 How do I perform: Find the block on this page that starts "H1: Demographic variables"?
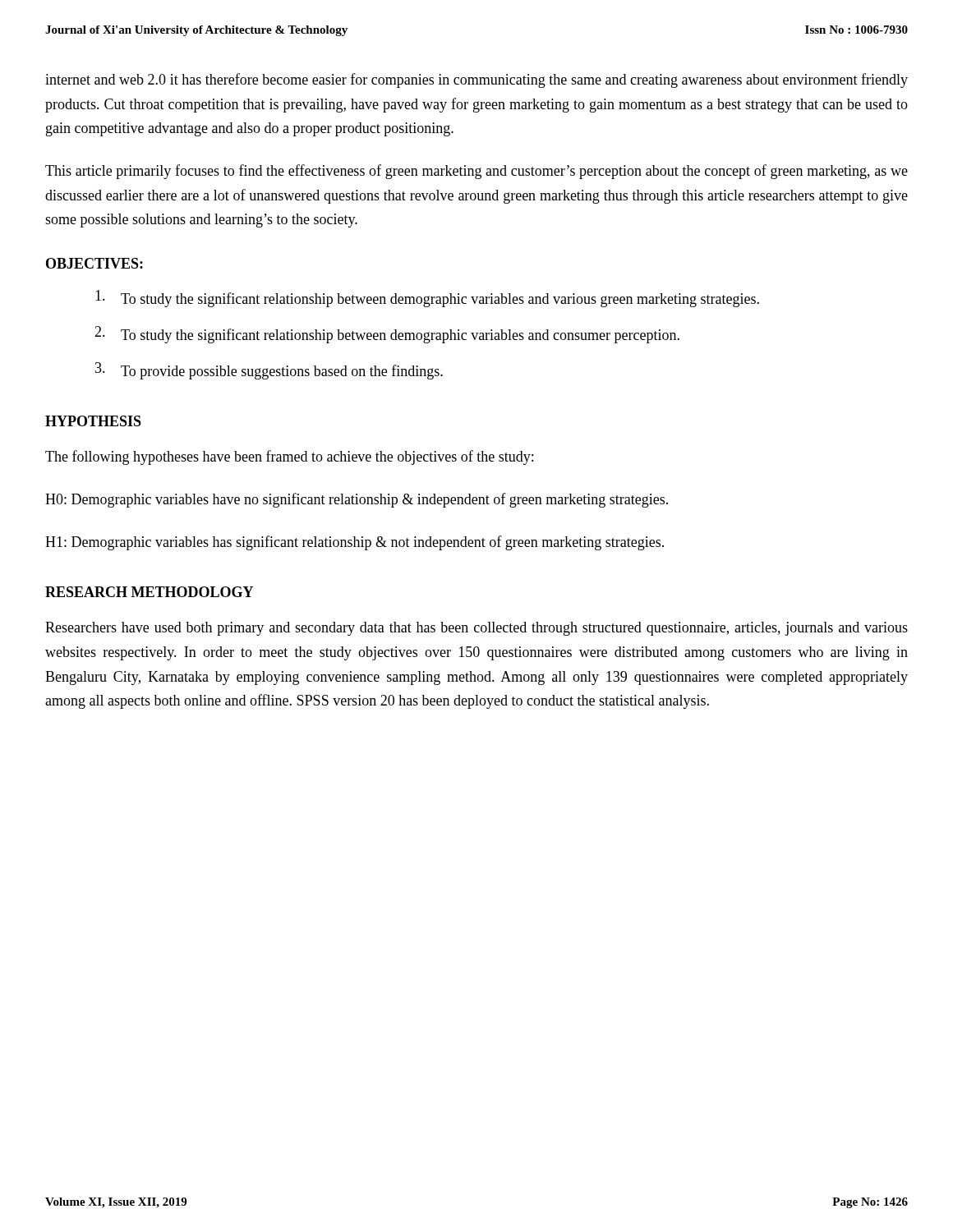point(355,542)
